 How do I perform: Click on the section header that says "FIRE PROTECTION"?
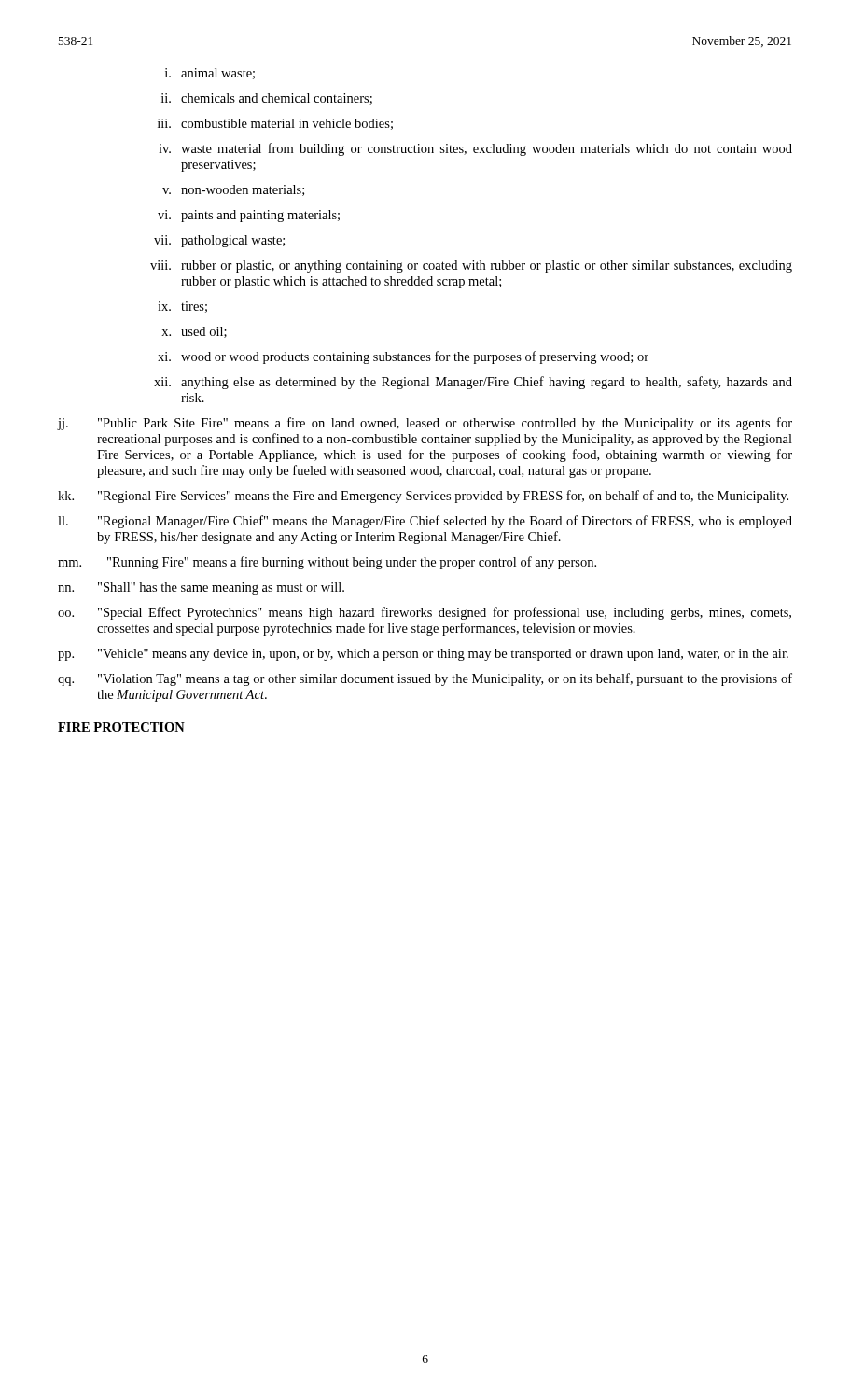point(121,727)
